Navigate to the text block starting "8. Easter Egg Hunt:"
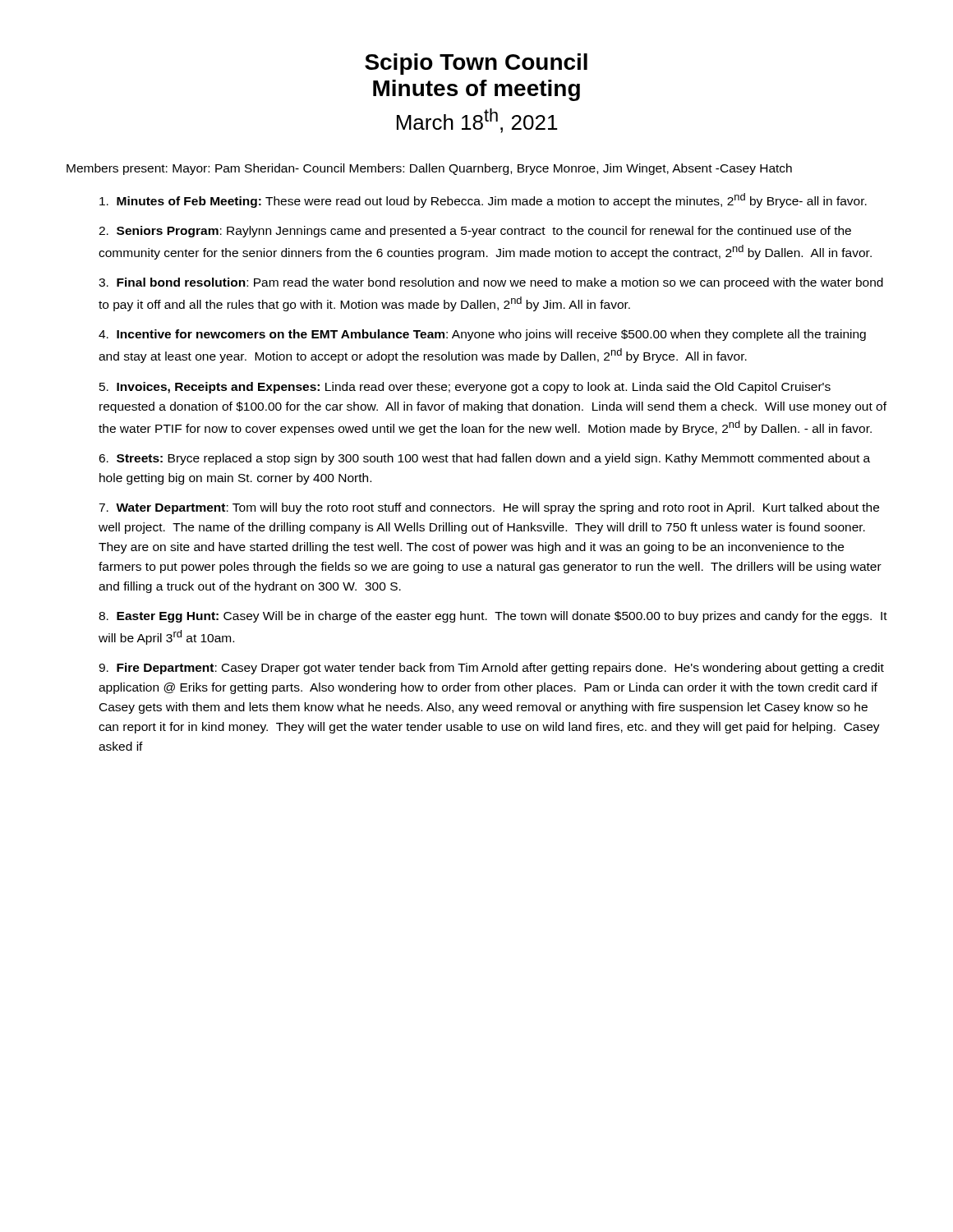Screen dimensions: 1232x953 (x=493, y=627)
